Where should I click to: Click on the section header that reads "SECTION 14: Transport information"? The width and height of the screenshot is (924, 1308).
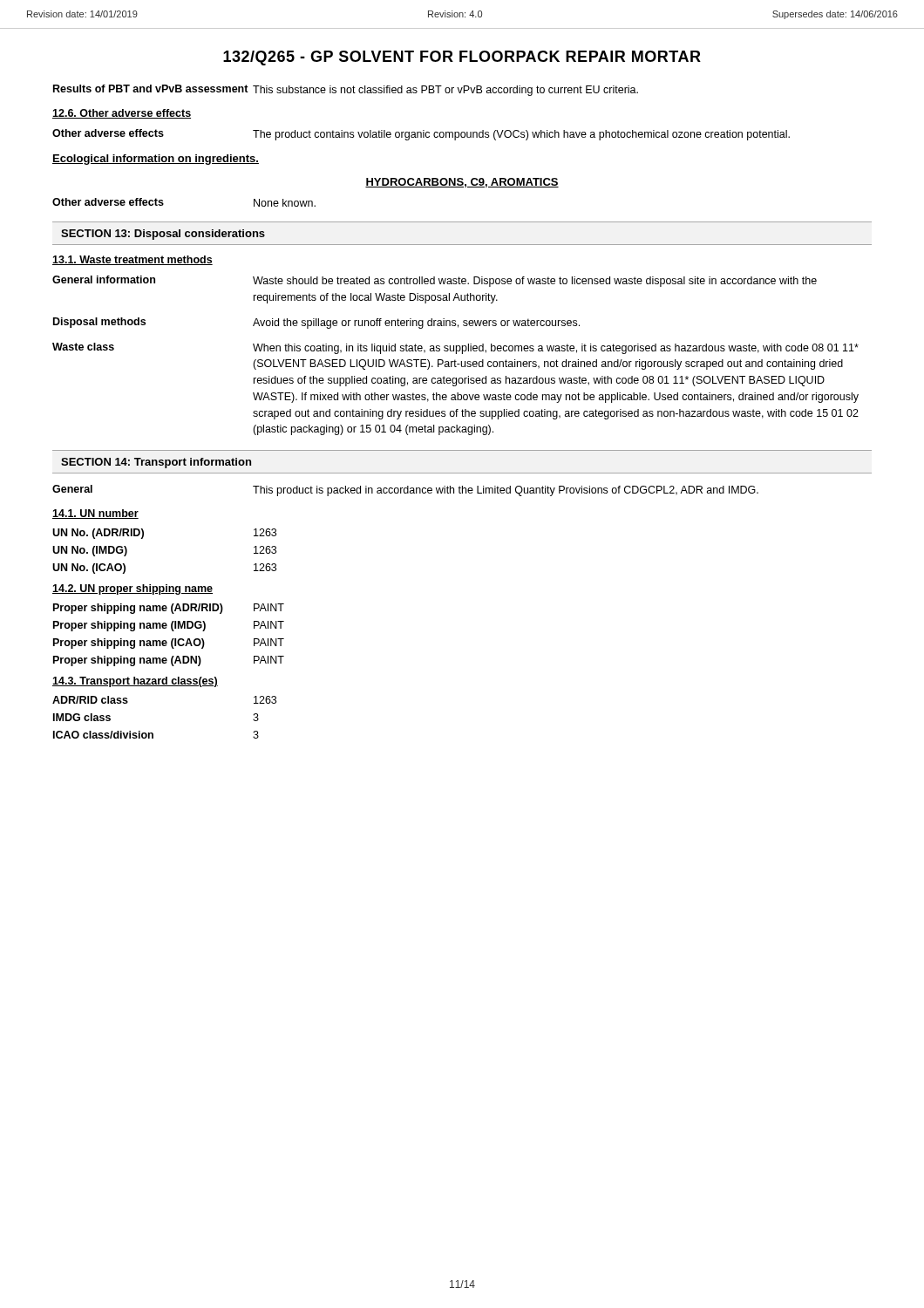[x=156, y=462]
